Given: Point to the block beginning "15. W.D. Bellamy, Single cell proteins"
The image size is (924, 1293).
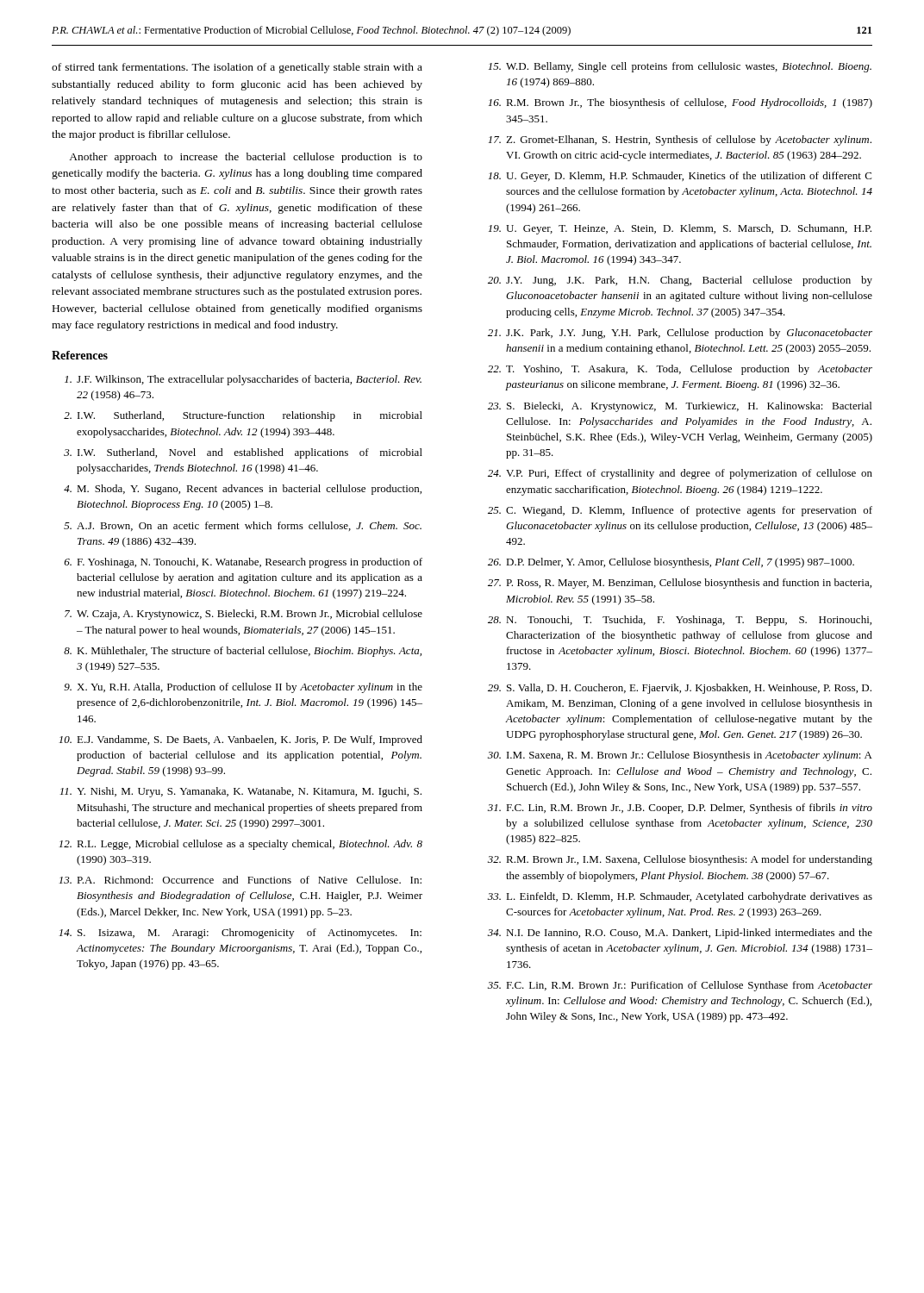Looking at the screenshot, I should 677,74.
